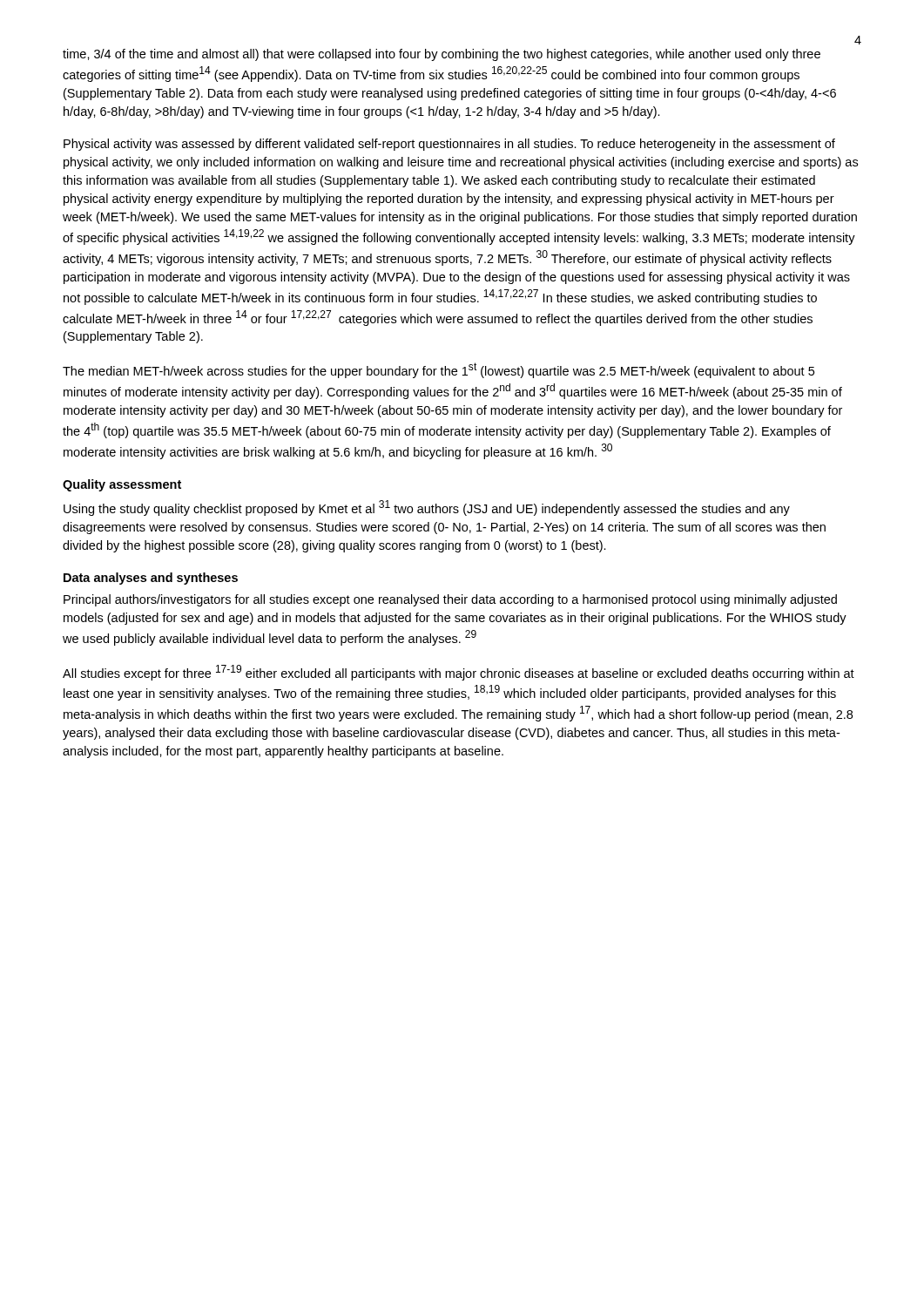Click where it says "Quality assessment"
Image resolution: width=924 pixels, height=1307 pixels.
[122, 484]
